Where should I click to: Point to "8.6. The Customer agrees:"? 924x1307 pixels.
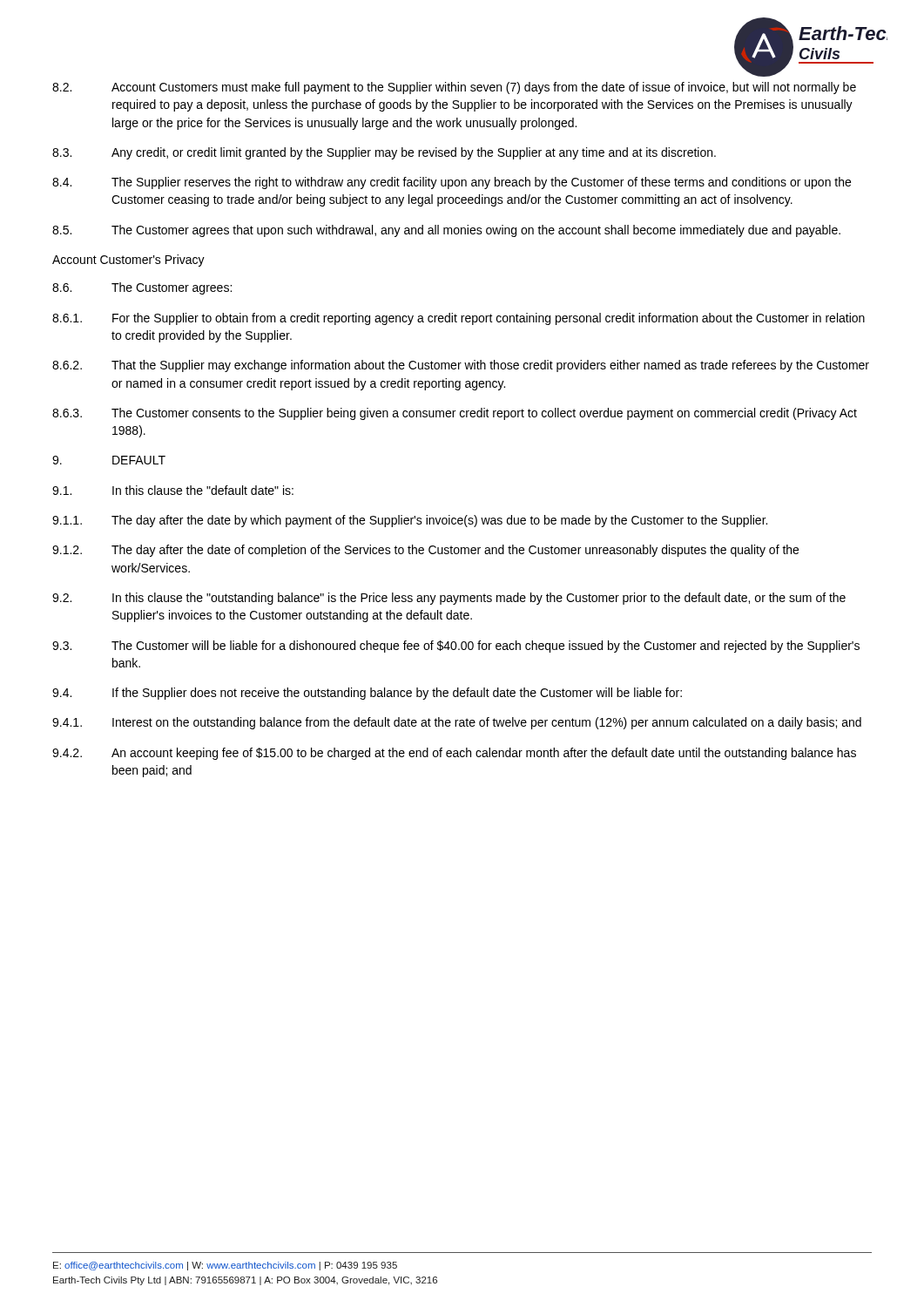[143, 288]
